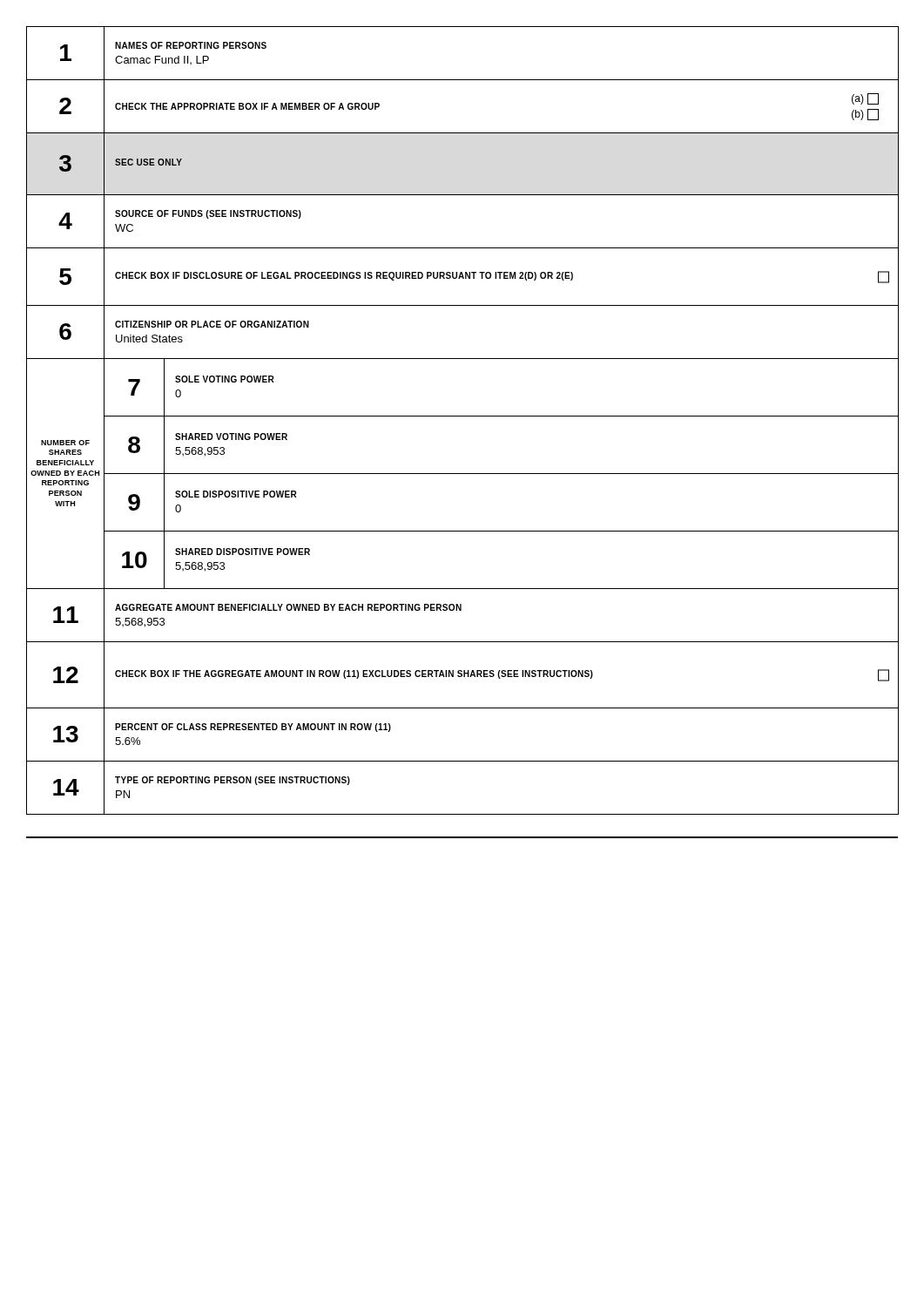The height and width of the screenshot is (1307, 924).
Task: Click the passage that begins "2 Check the Appropriate Box if a Member"
Action: pyautogui.click(x=462, y=106)
